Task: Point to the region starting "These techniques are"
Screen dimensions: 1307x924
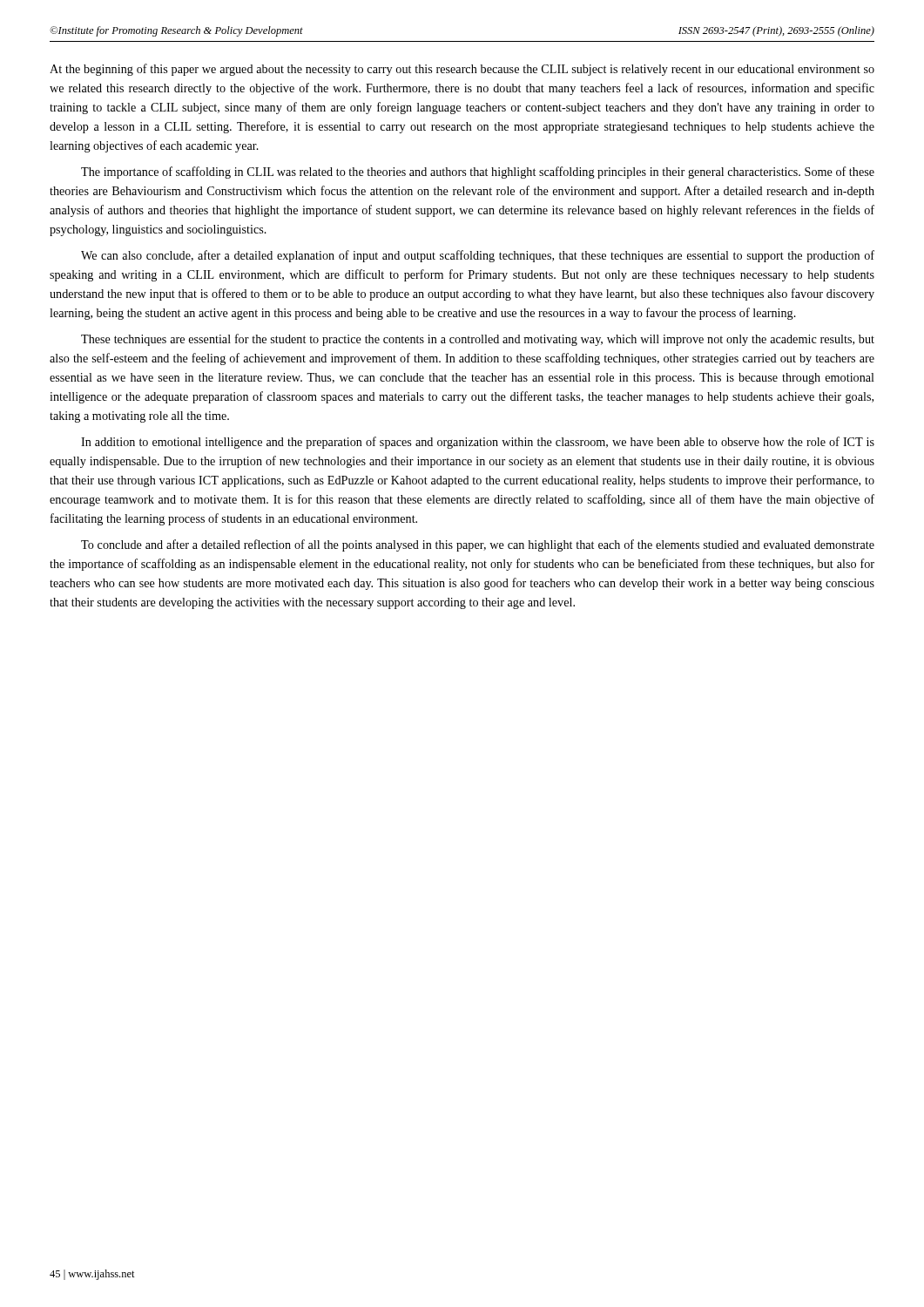Action: [462, 377]
